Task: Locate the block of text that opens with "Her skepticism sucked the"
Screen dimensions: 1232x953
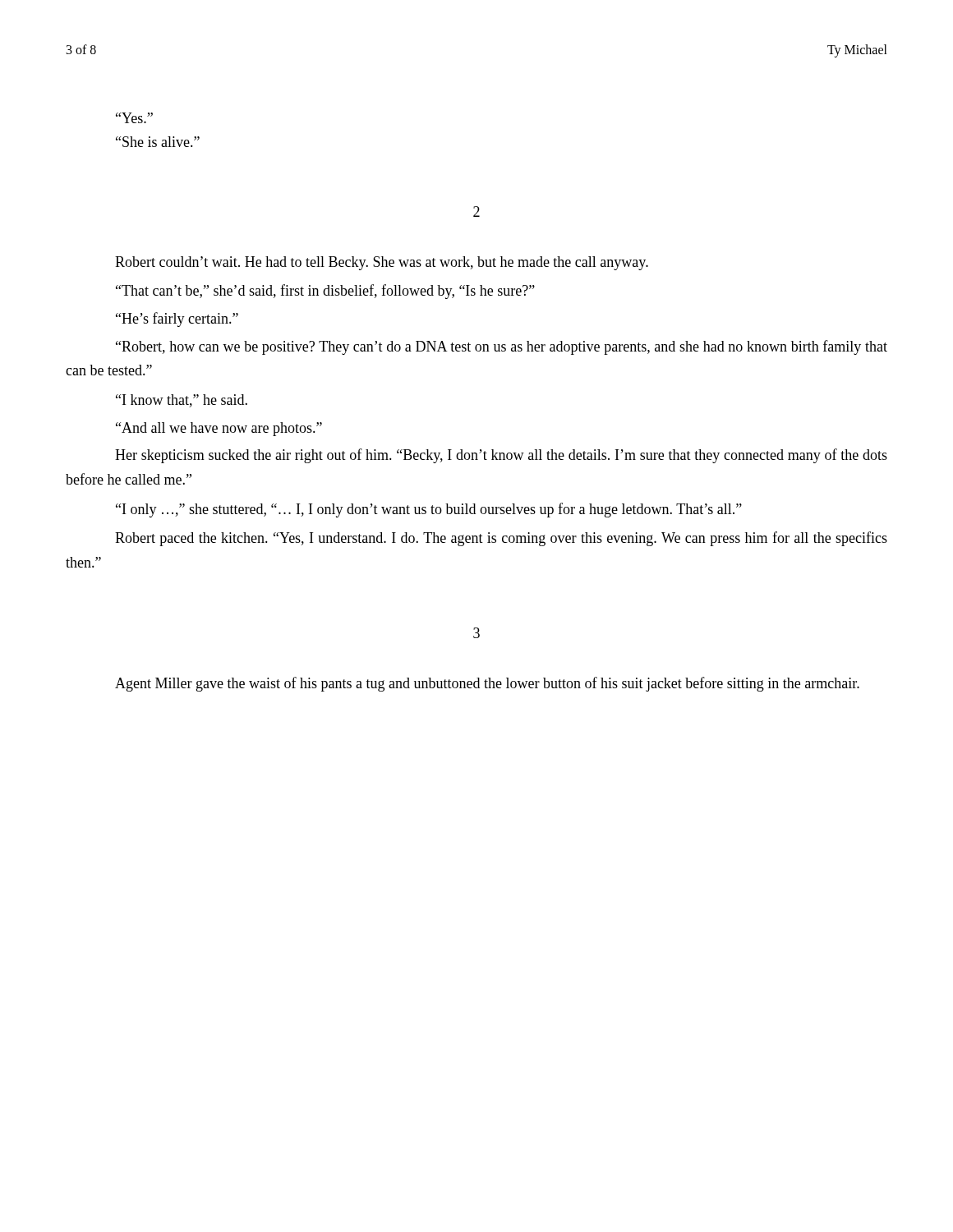Action: tap(476, 468)
